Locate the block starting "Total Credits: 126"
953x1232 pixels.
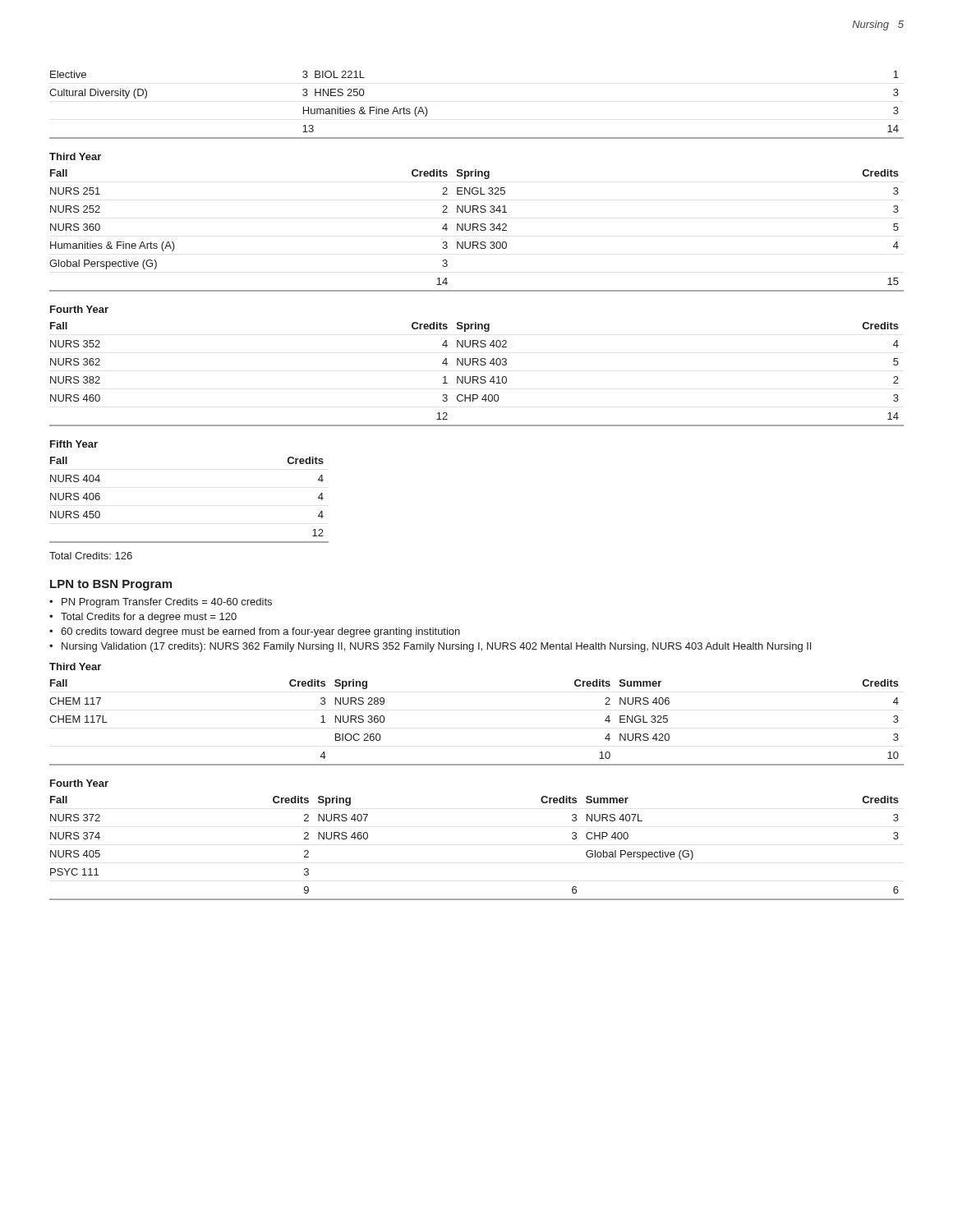coord(91,556)
